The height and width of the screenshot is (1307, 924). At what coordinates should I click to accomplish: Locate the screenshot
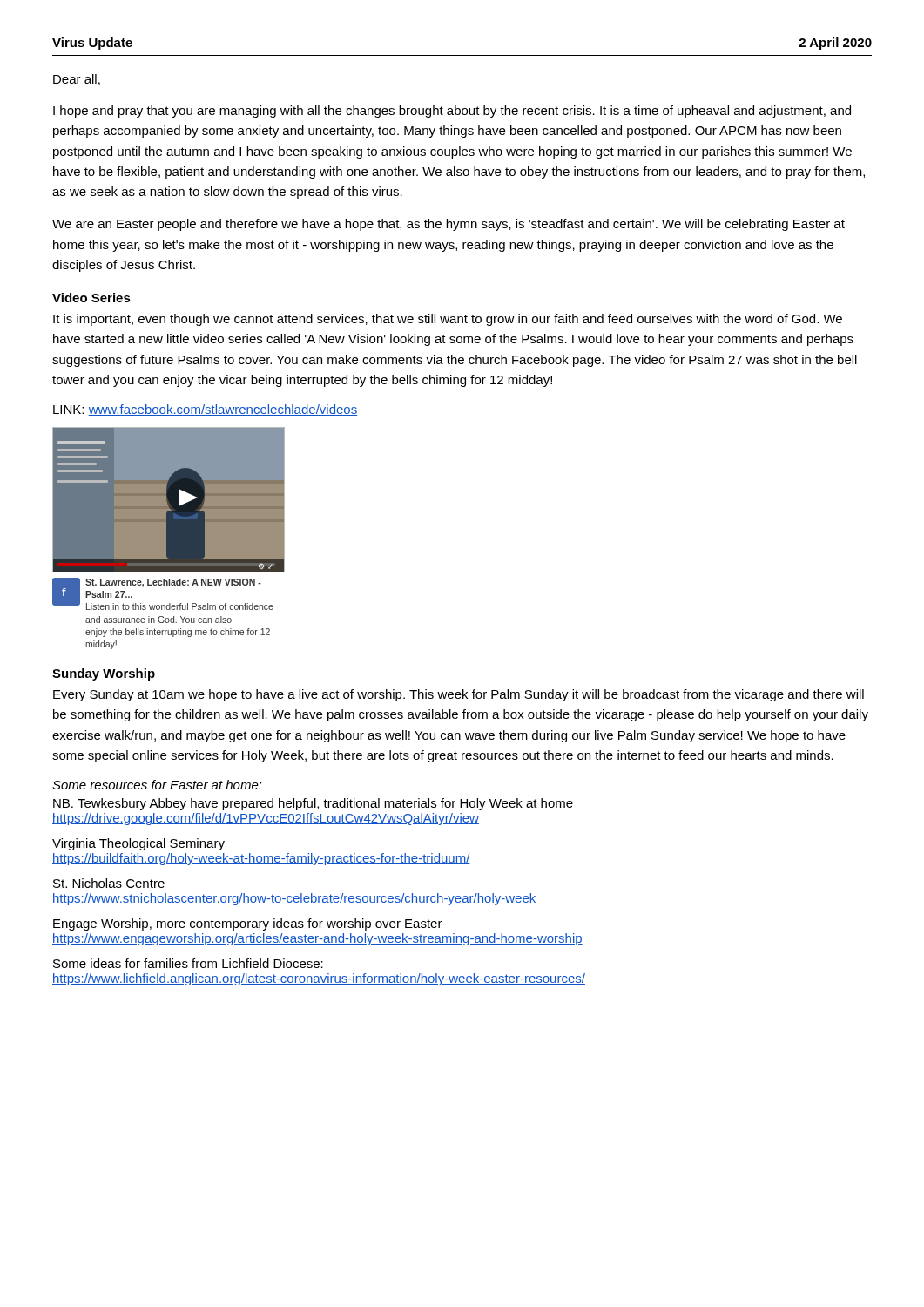click(x=168, y=539)
